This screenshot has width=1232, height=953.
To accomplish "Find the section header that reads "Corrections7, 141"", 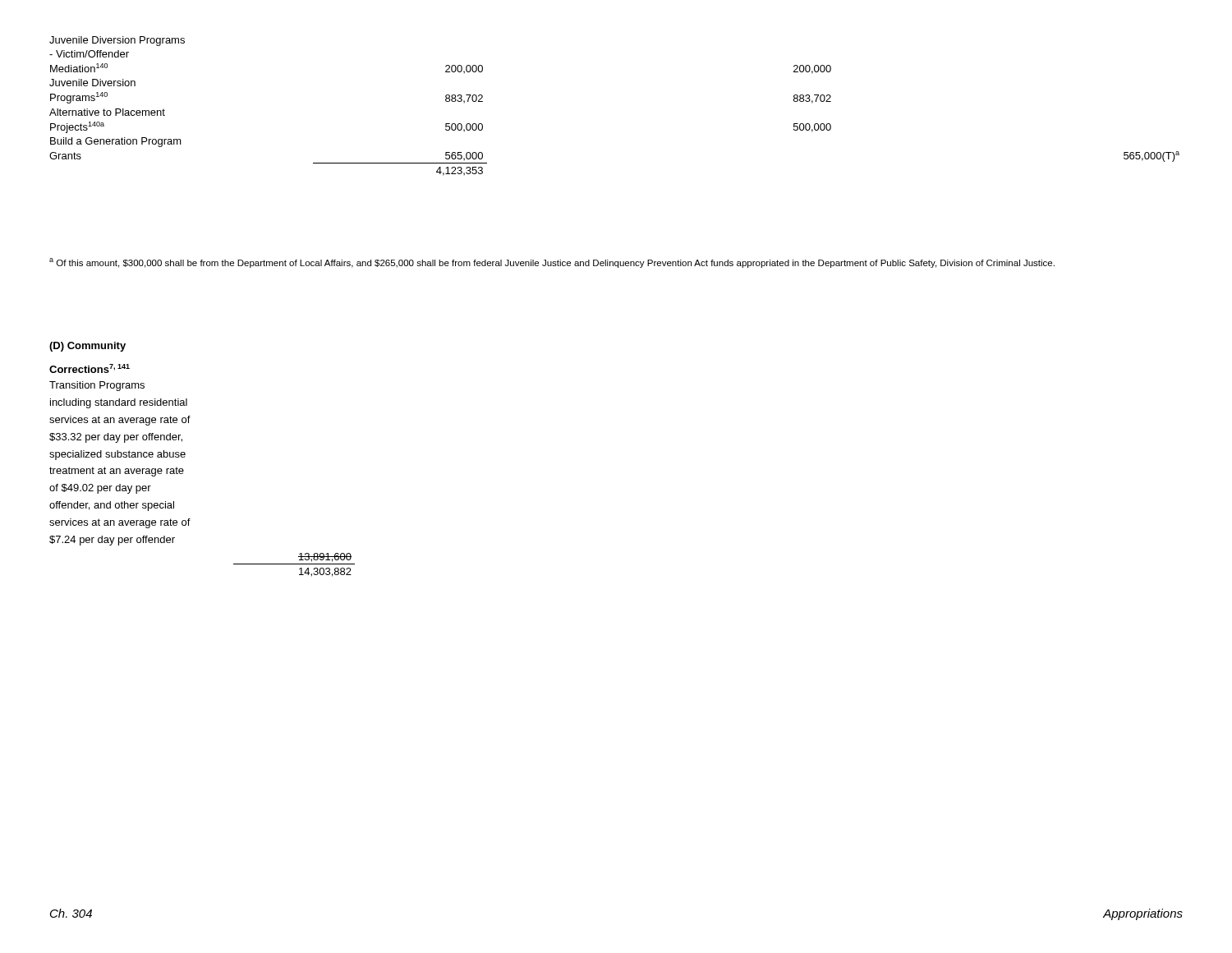I will [x=90, y=368].
